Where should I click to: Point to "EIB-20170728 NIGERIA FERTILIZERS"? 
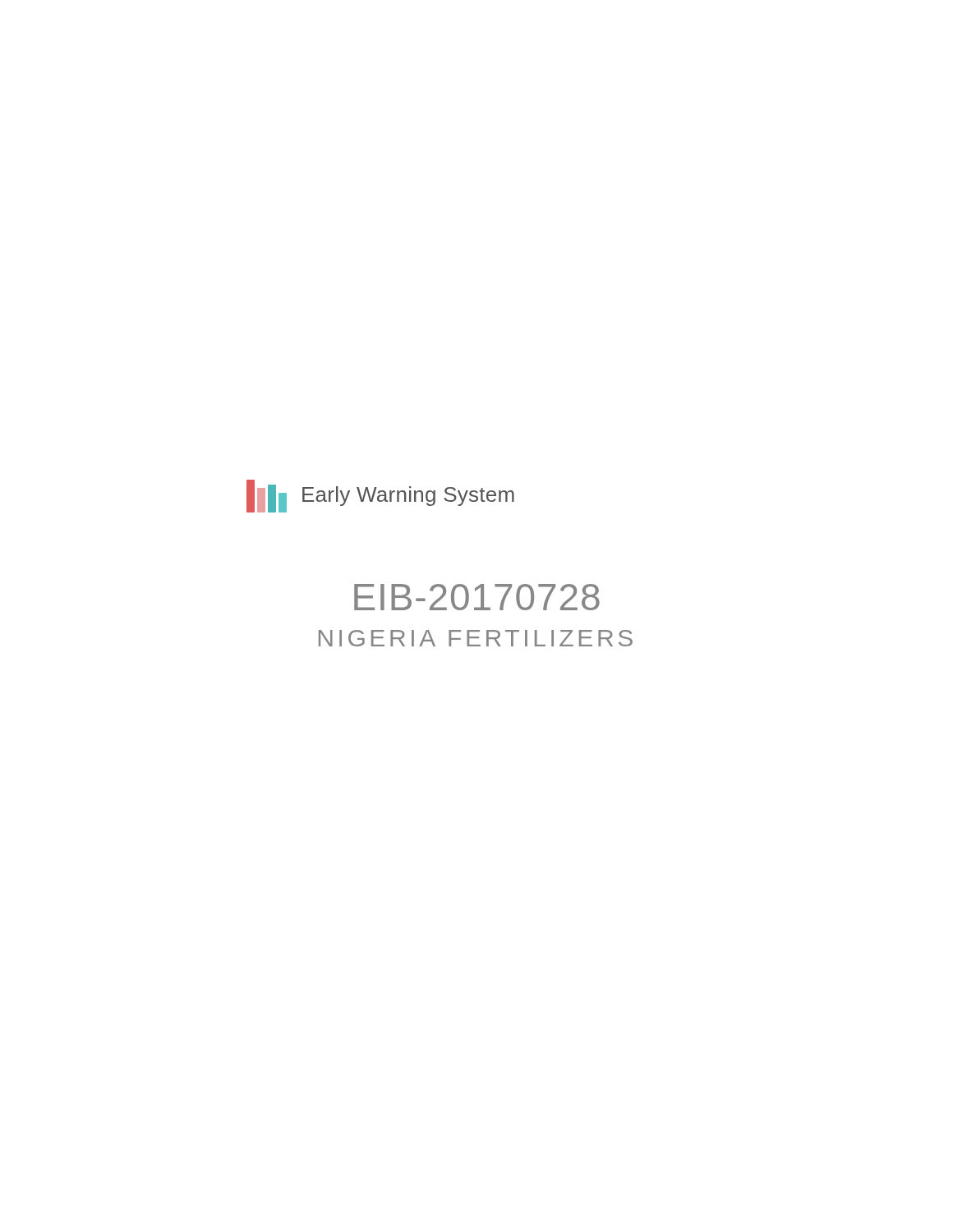point(476,614)
